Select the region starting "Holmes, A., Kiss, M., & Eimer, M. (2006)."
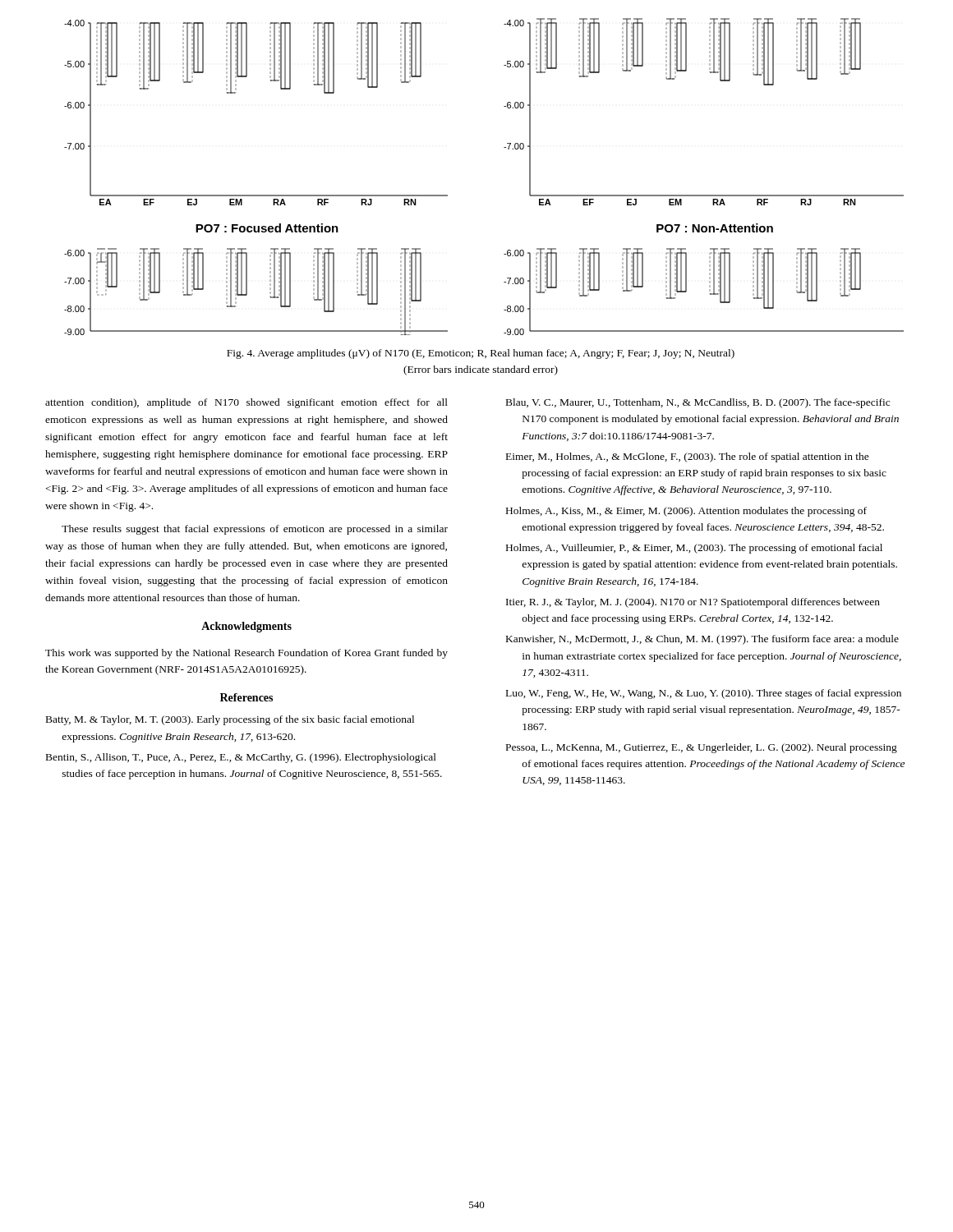The width and height of the screenshot is (953, 1232). coord(695,518)
